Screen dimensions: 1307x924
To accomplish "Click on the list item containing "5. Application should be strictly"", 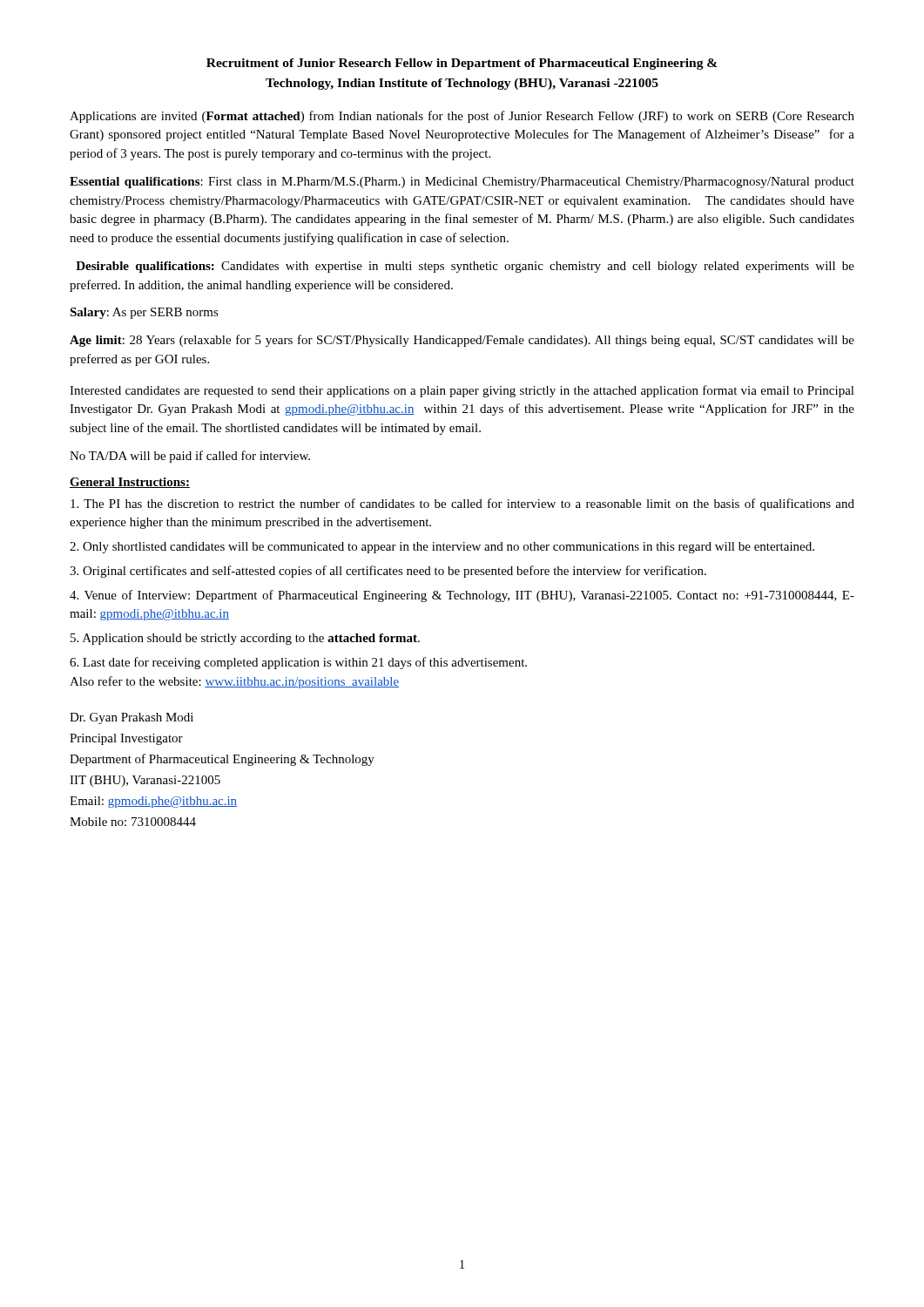I will [x=245, y=638].
